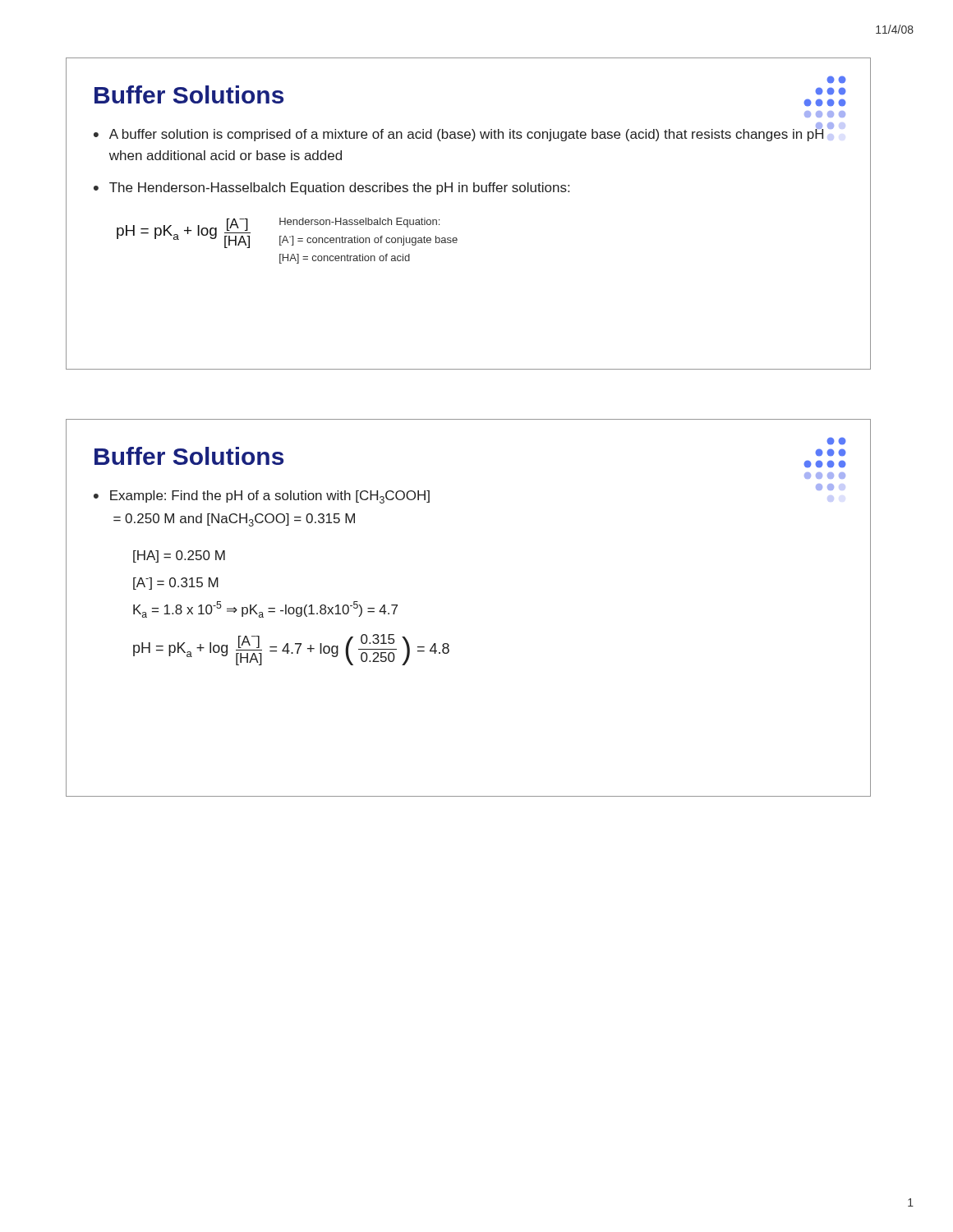Click on the element starting "Ka = 1.8 x"
Image resolution: width=953 pixels, height=1232 pixels.
[265, 610]
